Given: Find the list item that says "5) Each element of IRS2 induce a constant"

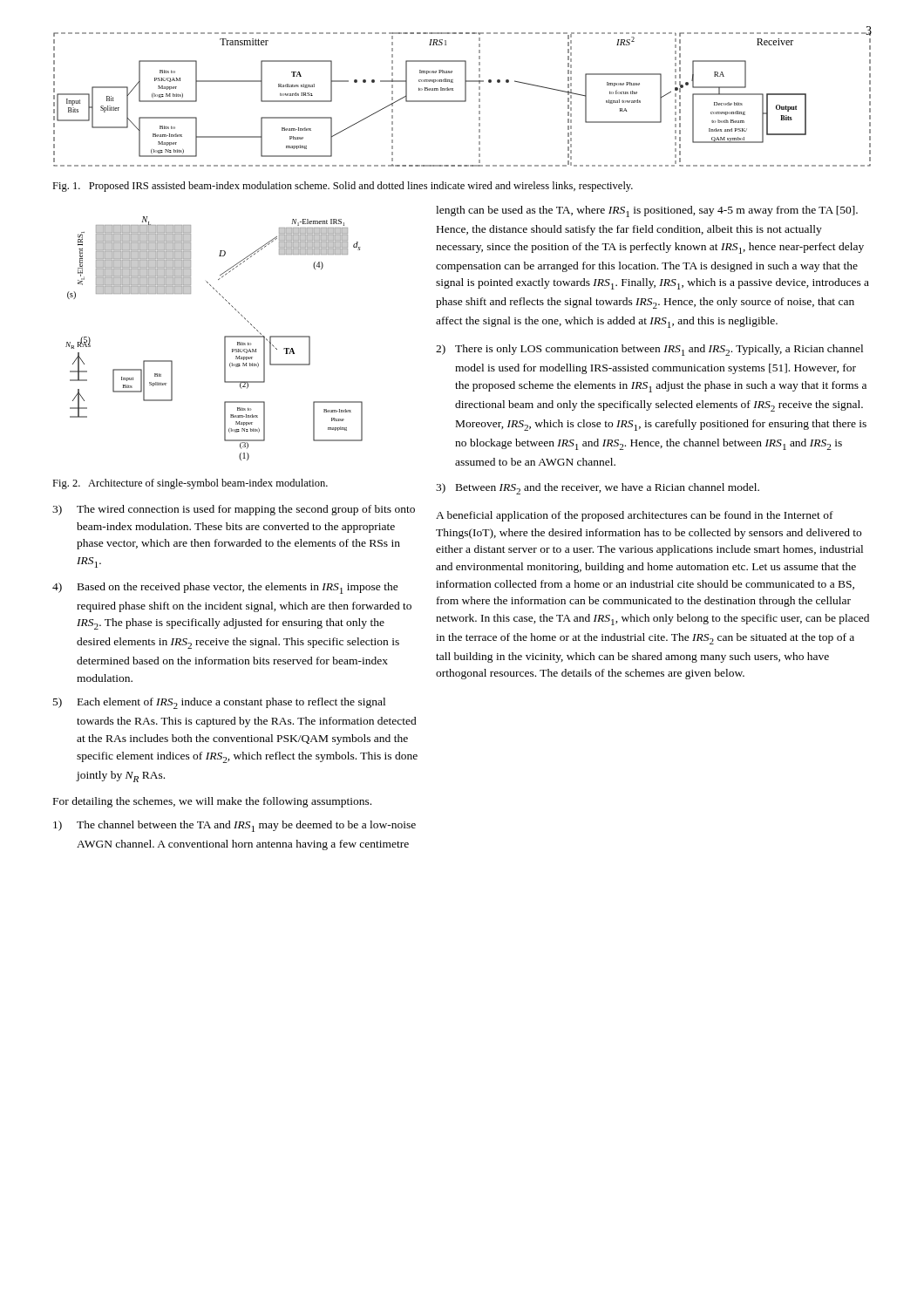Looking at the screenshot, I should [235, 739].
